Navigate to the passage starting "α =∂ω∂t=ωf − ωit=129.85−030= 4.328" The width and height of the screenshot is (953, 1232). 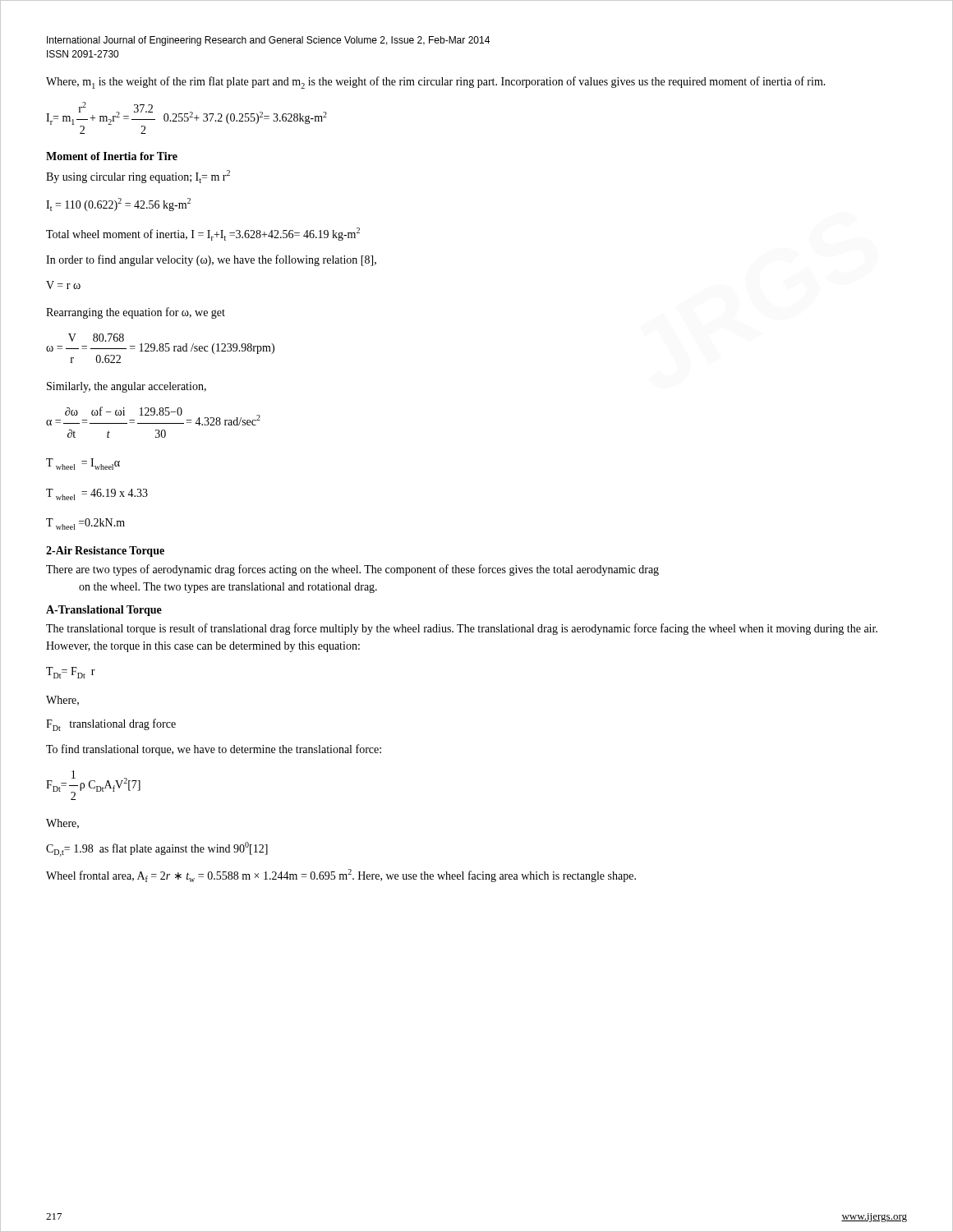pyautogui.click(x=153, y=423)
